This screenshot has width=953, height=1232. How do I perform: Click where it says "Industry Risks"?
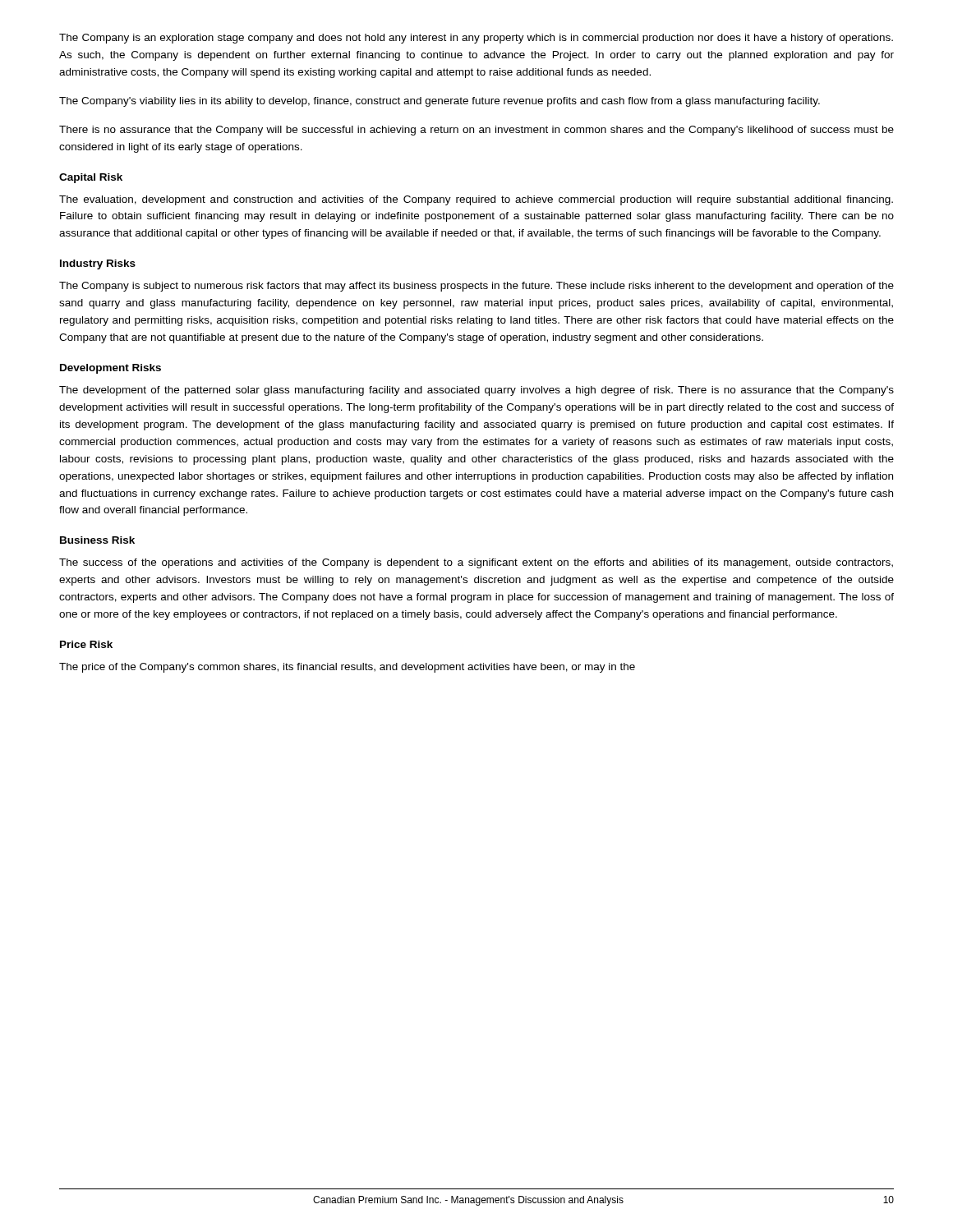(97, 264)
